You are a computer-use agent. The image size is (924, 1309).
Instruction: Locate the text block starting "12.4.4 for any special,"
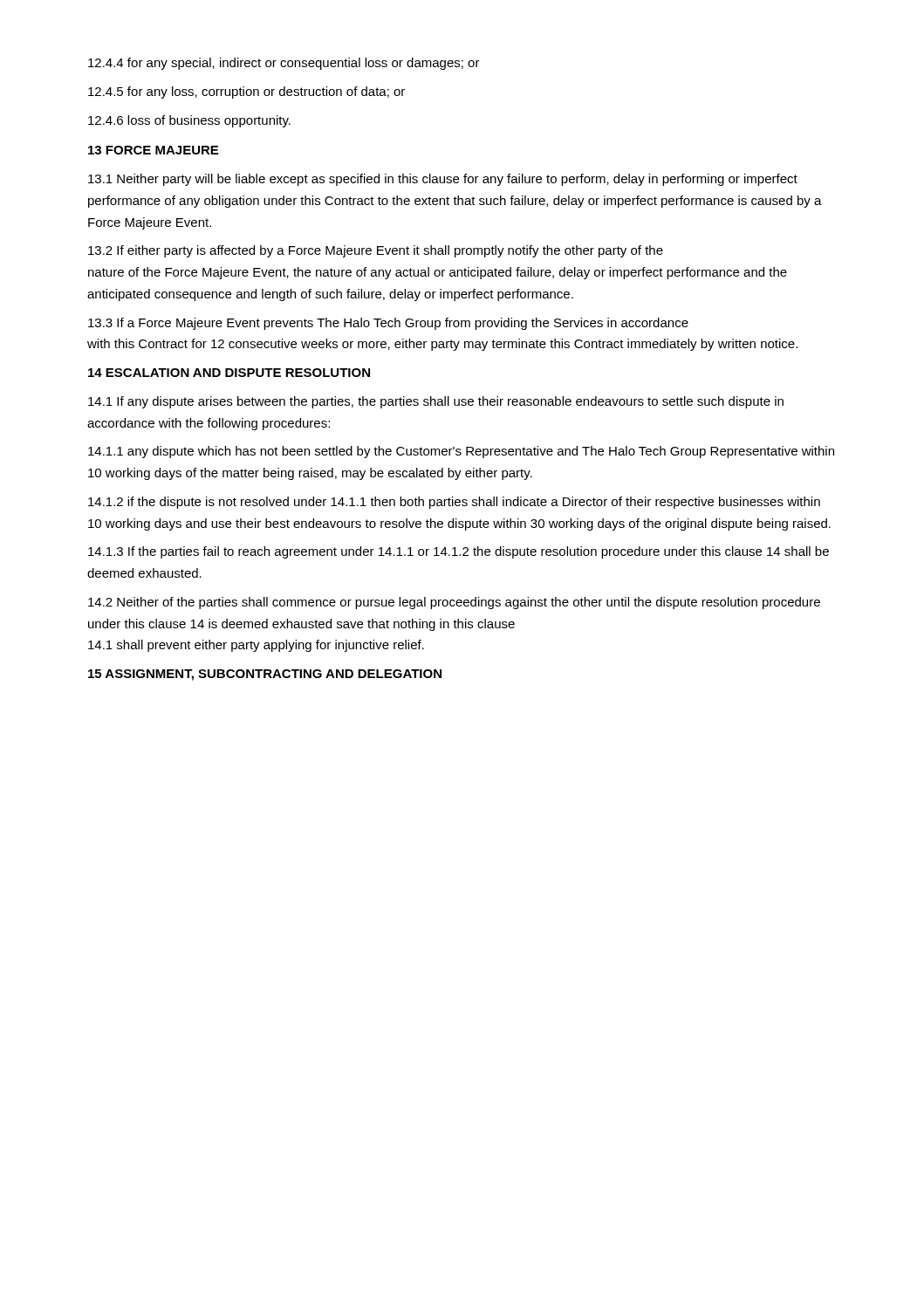pos(283,62)
